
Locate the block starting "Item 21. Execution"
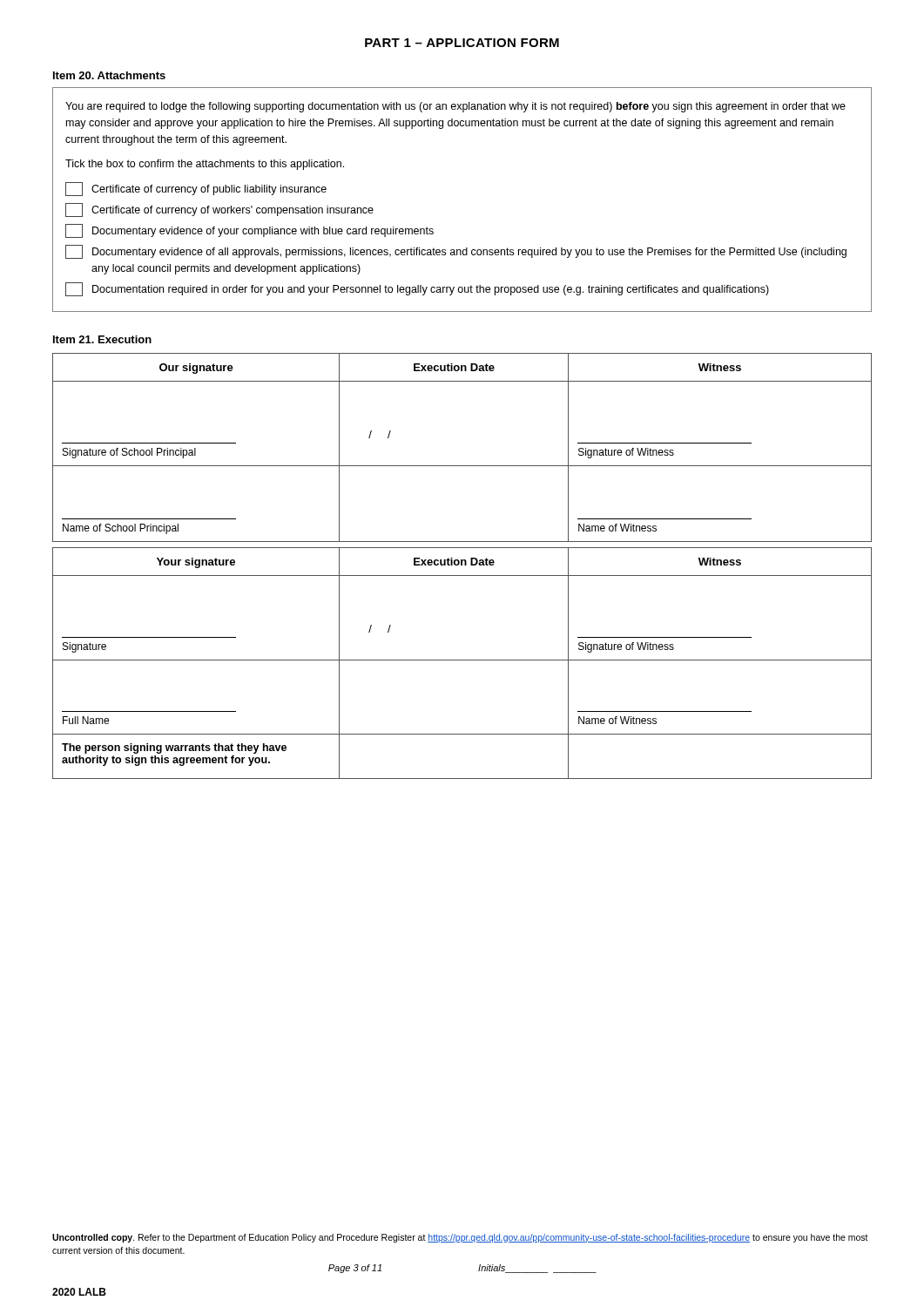click(x=102, y=339)
